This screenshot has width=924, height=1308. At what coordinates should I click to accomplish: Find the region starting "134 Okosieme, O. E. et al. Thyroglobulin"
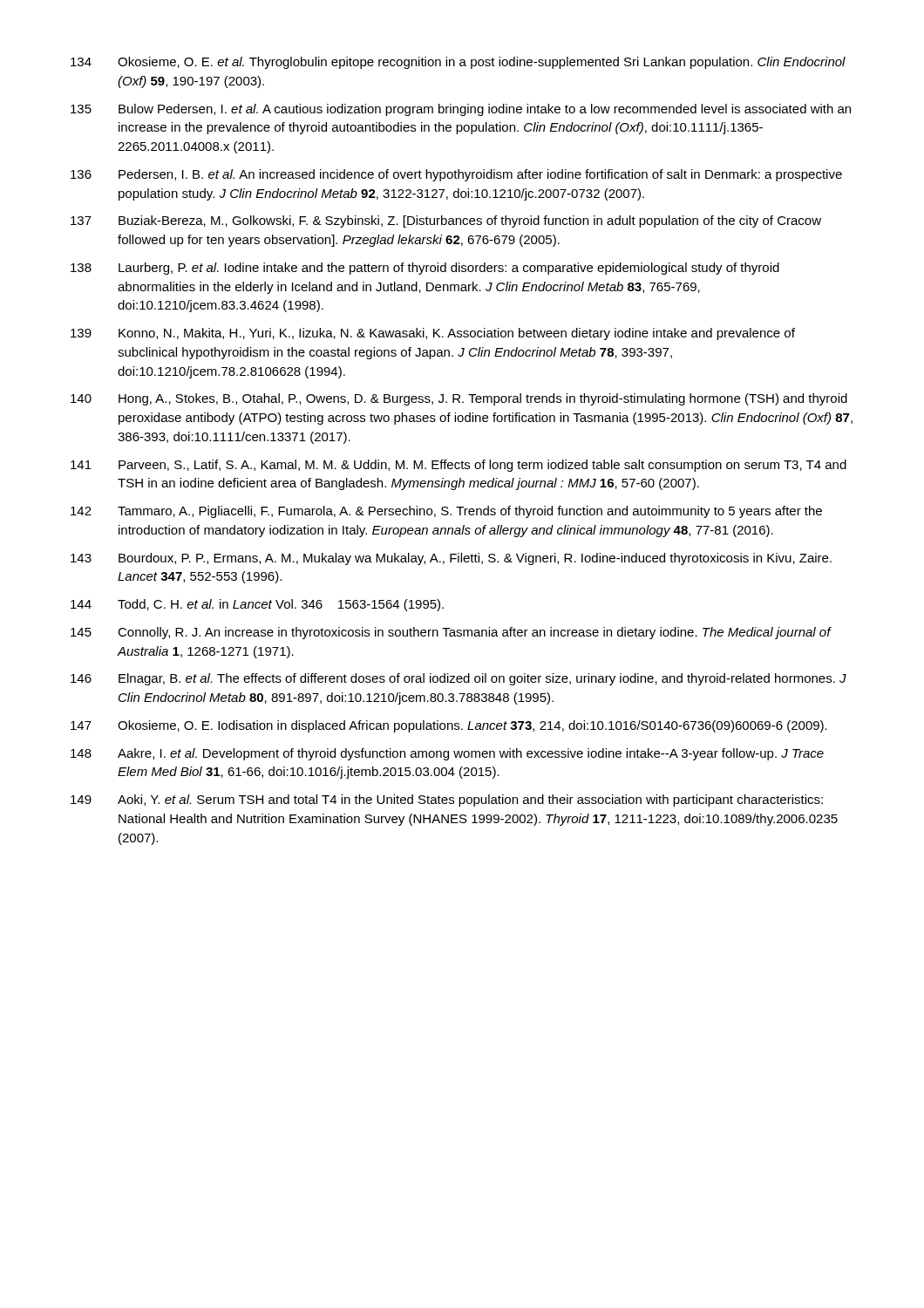pos(462,71)
